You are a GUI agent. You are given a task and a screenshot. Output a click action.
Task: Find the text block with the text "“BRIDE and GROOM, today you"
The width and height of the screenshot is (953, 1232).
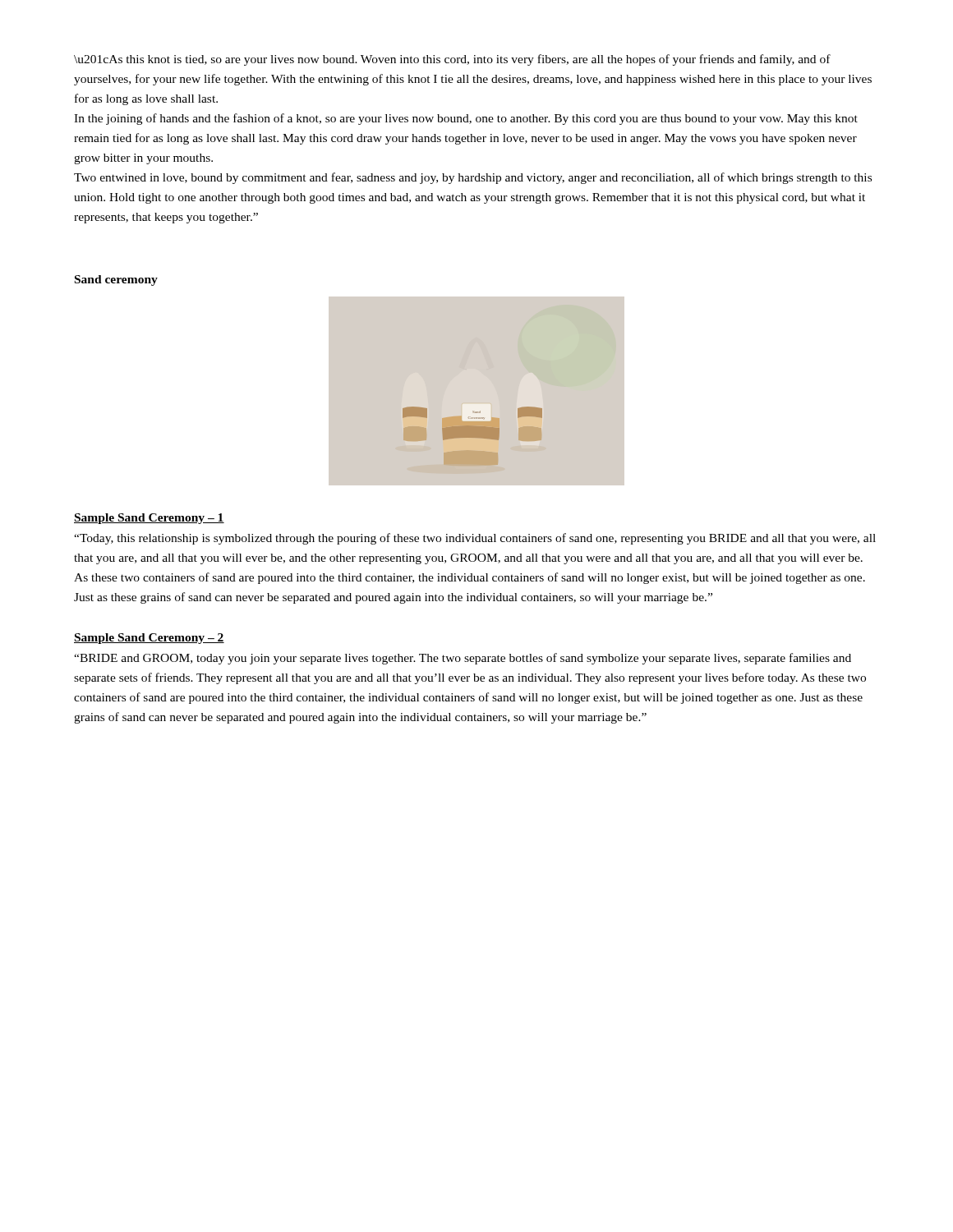pos(470,687)
